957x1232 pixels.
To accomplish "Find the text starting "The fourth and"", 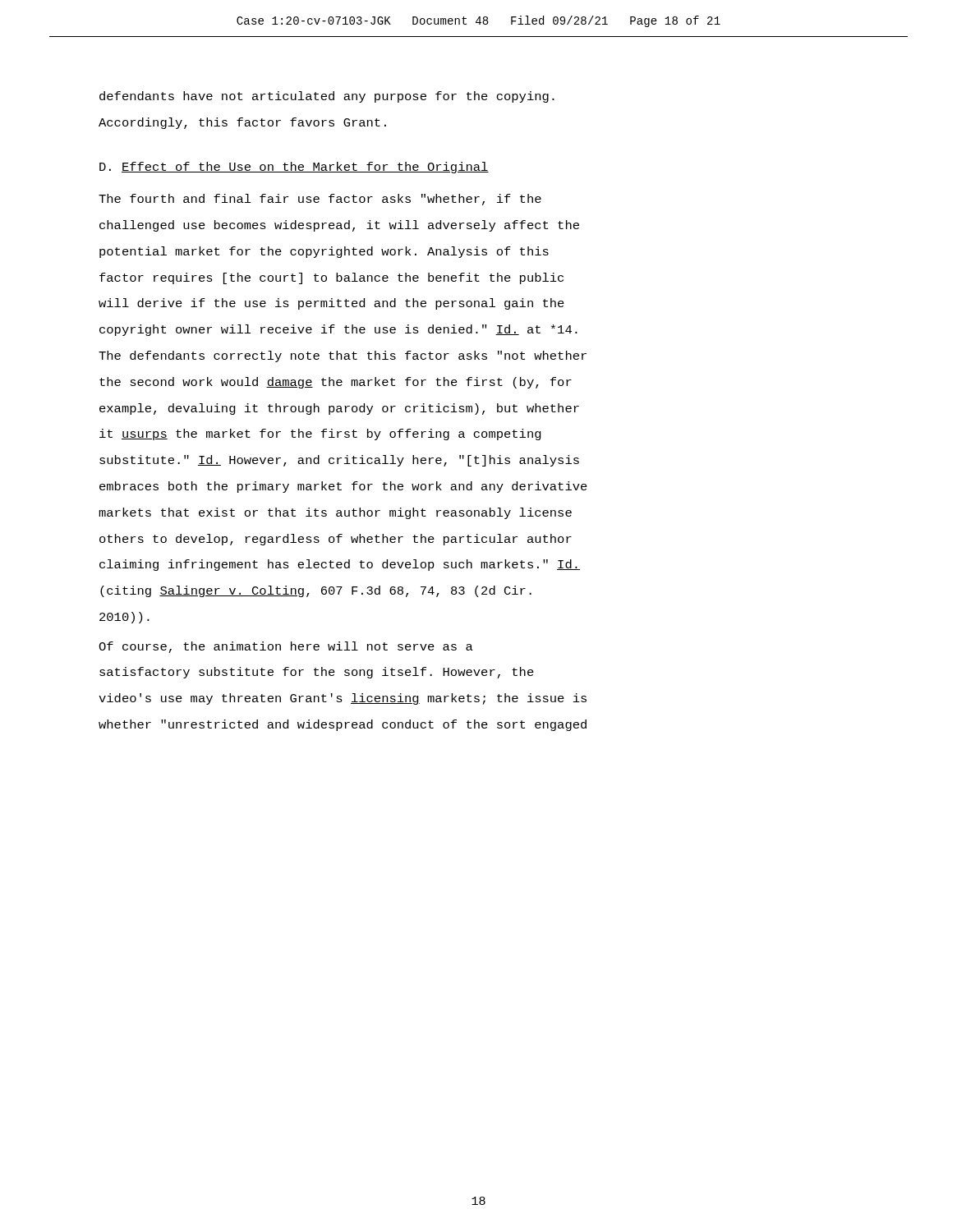I will 478,409.
